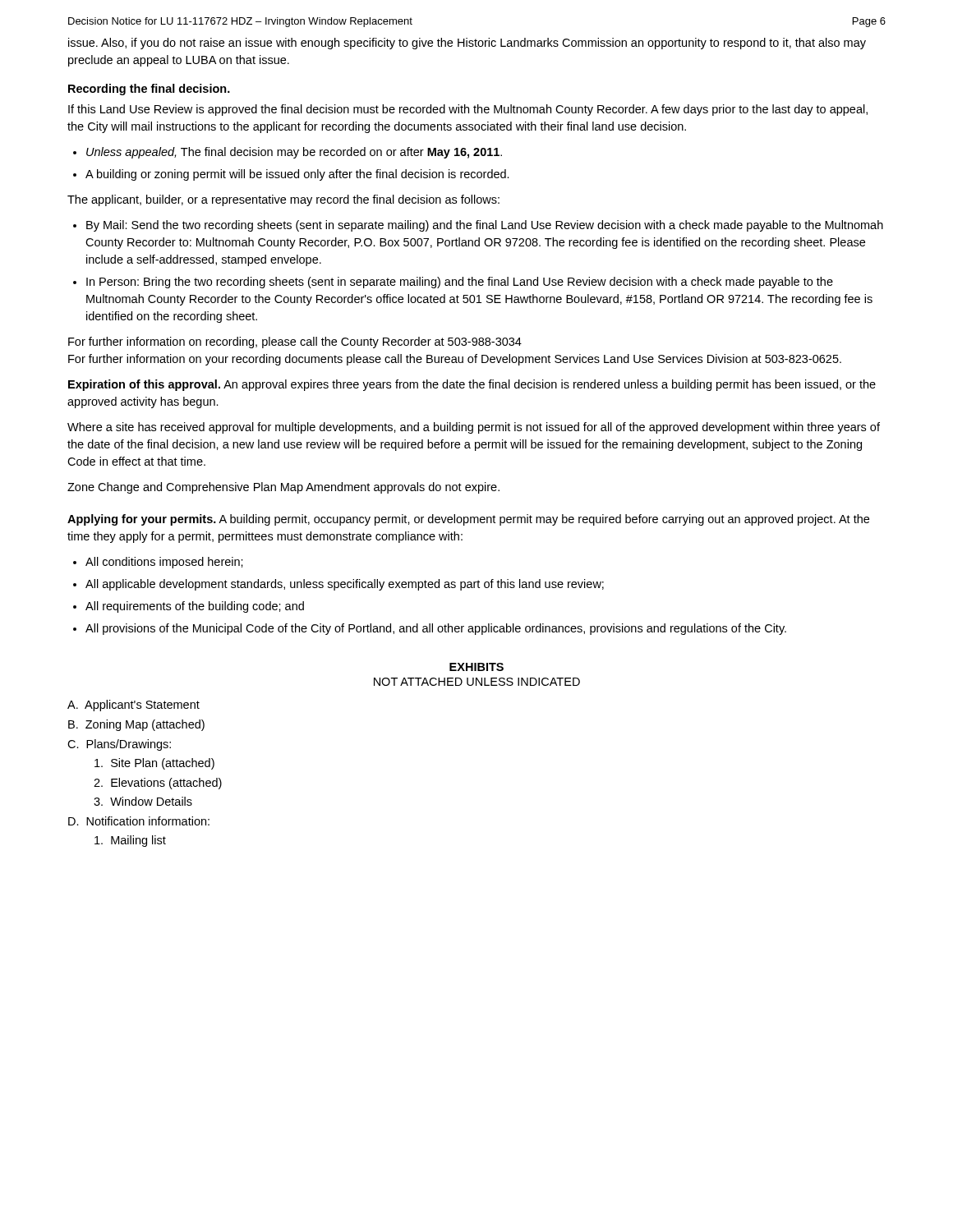
Task: Point to the text starting "Unless appealed, The final"
Action: coord(294,152)
